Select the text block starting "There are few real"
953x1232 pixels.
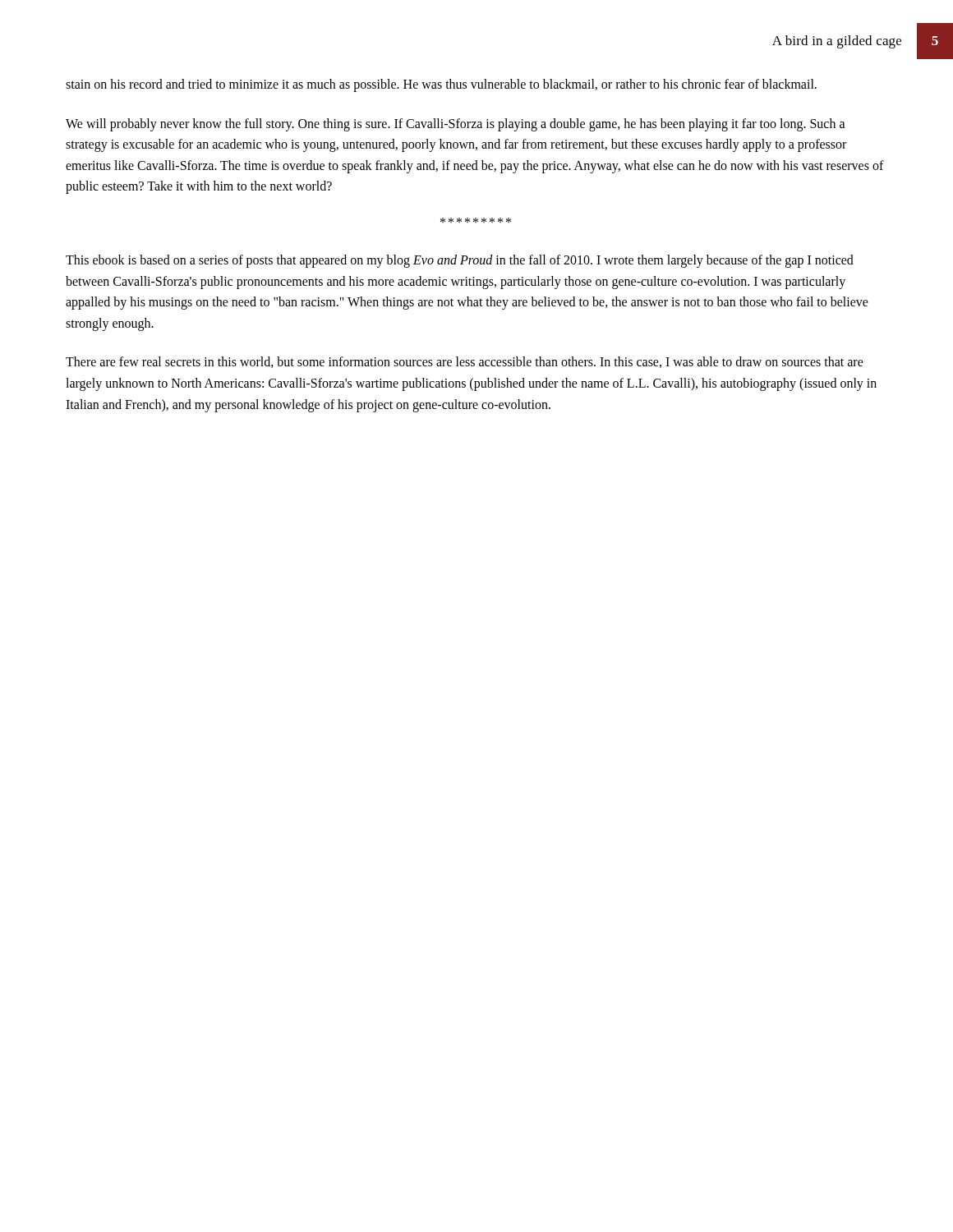(x=471, y=383)
